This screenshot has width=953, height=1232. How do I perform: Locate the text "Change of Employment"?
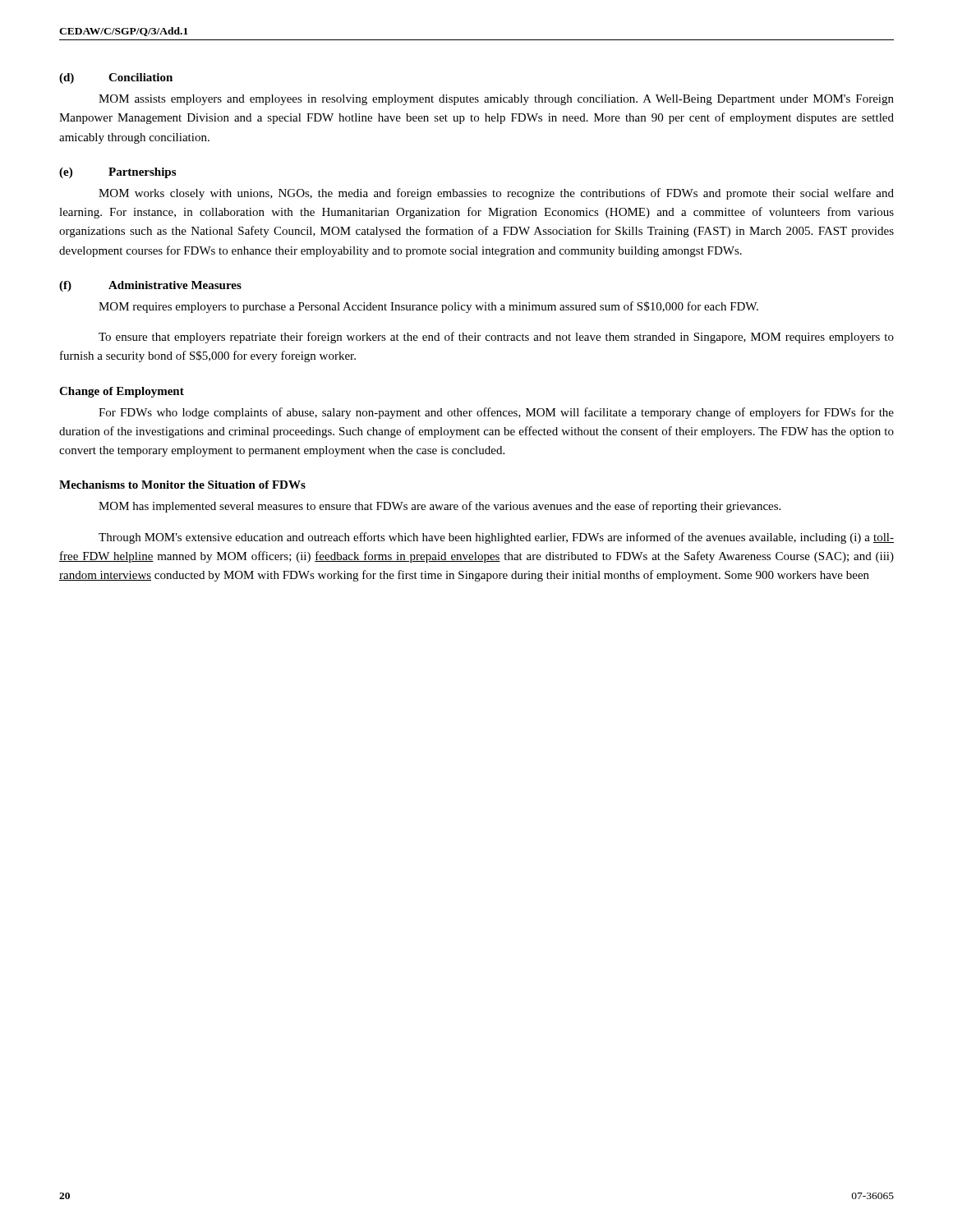coord(121,391)
